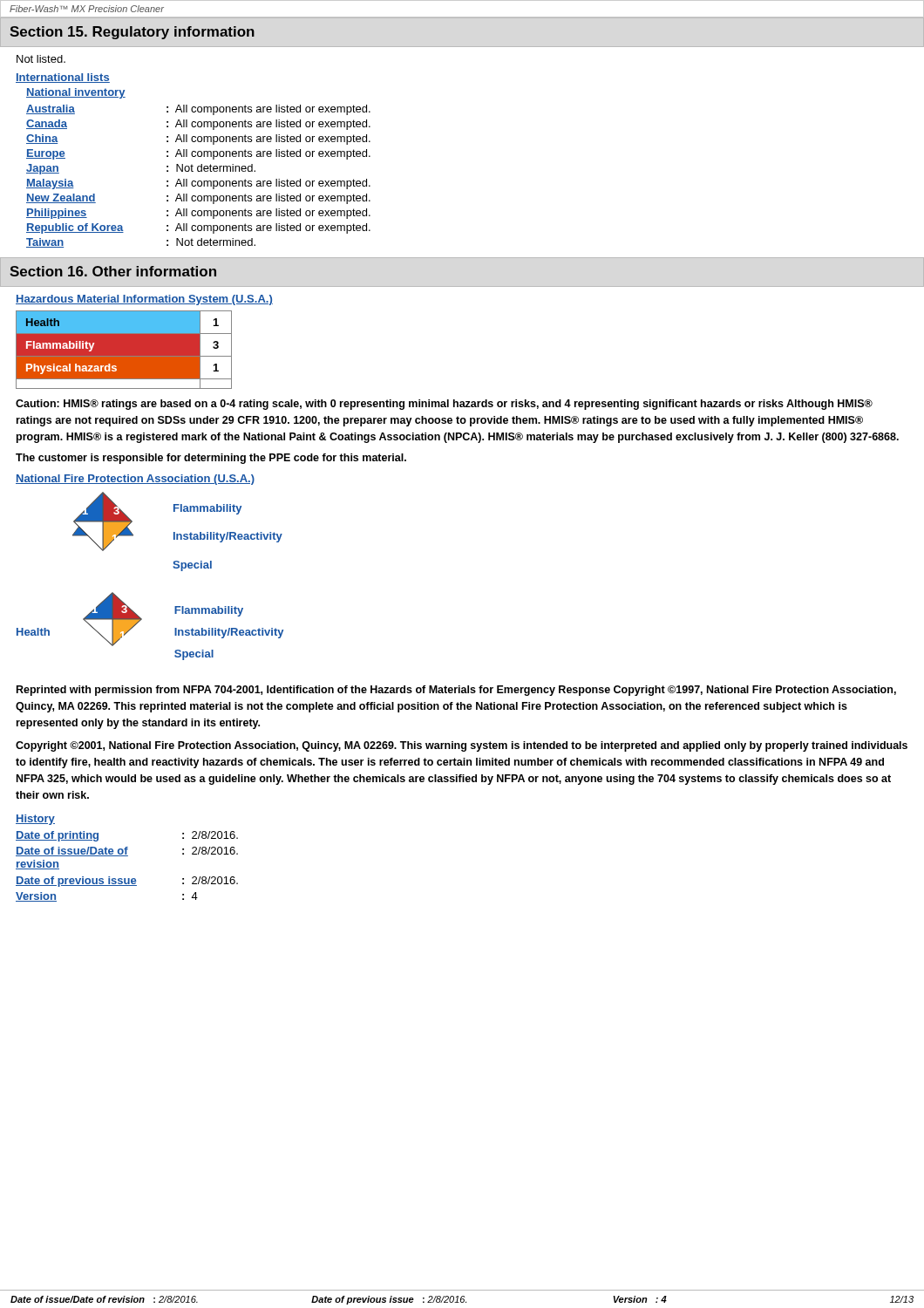The width and height of the screenshot is (924, 1308).
Task: Locate the block of text that opens with "Caution: HMIS® ratings are based on a 0-4"
Action: tap(457, 420)
